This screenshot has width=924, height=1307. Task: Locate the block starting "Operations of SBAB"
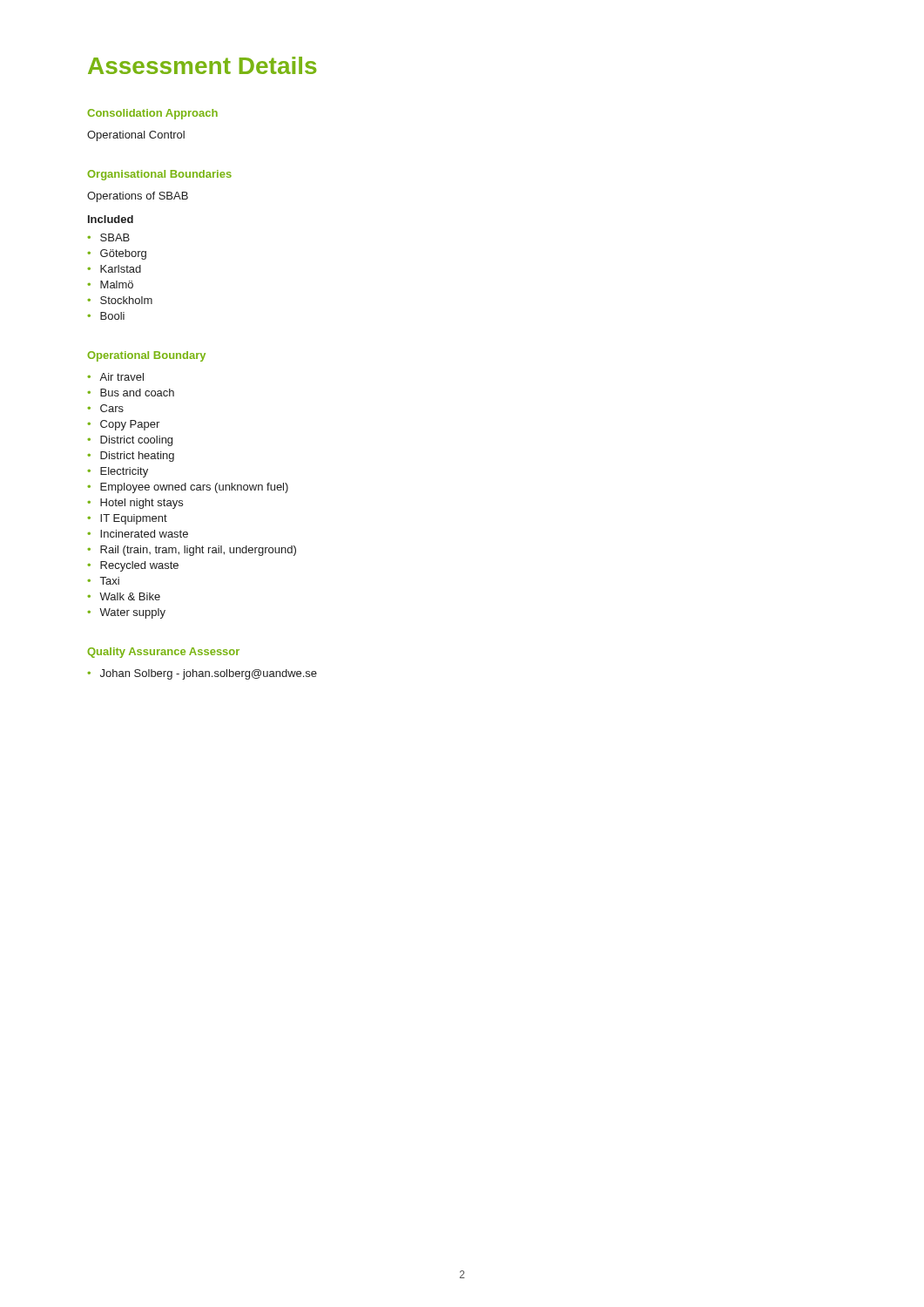[138, 196]
